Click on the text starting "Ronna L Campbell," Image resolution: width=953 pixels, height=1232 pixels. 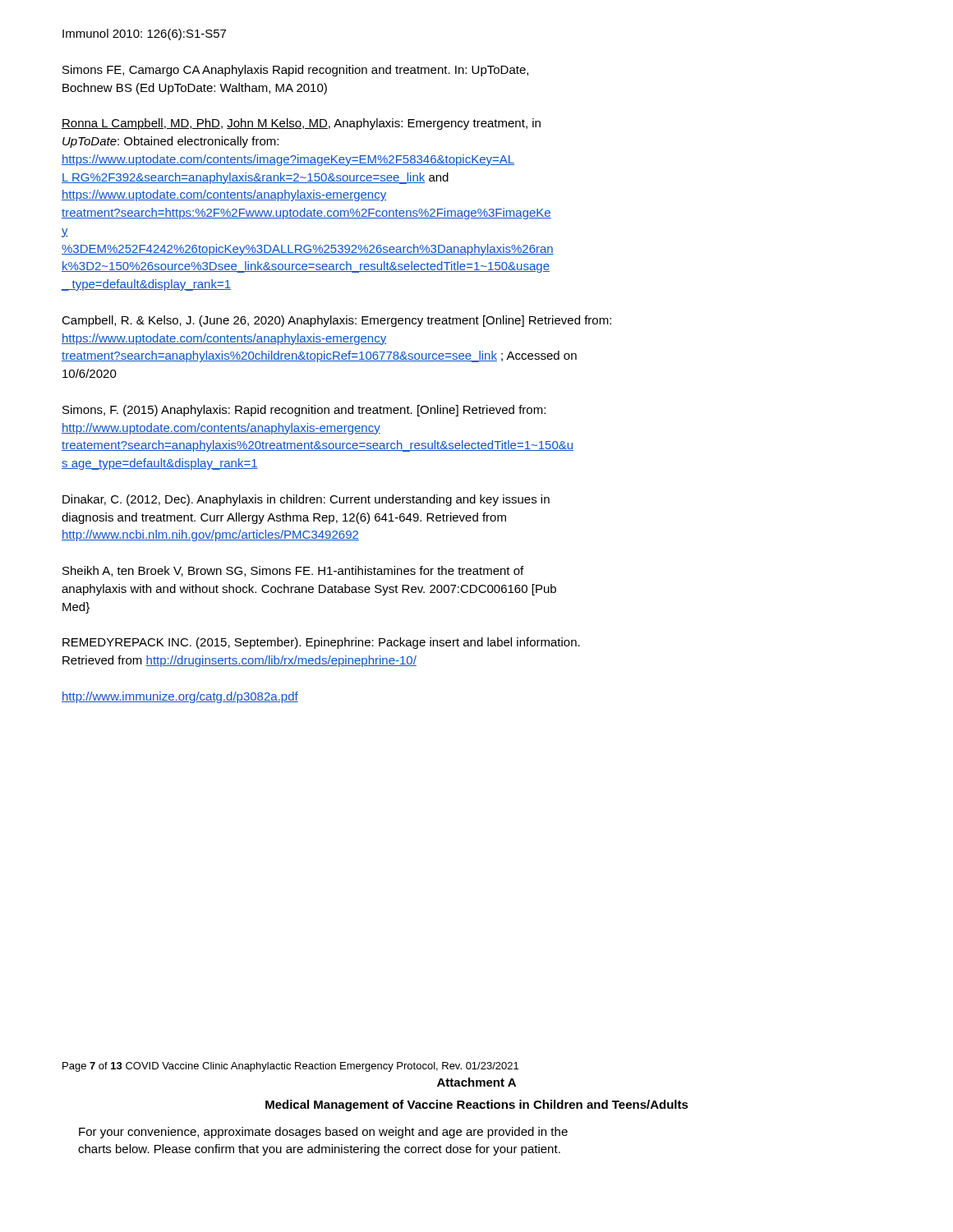(308, 203)
